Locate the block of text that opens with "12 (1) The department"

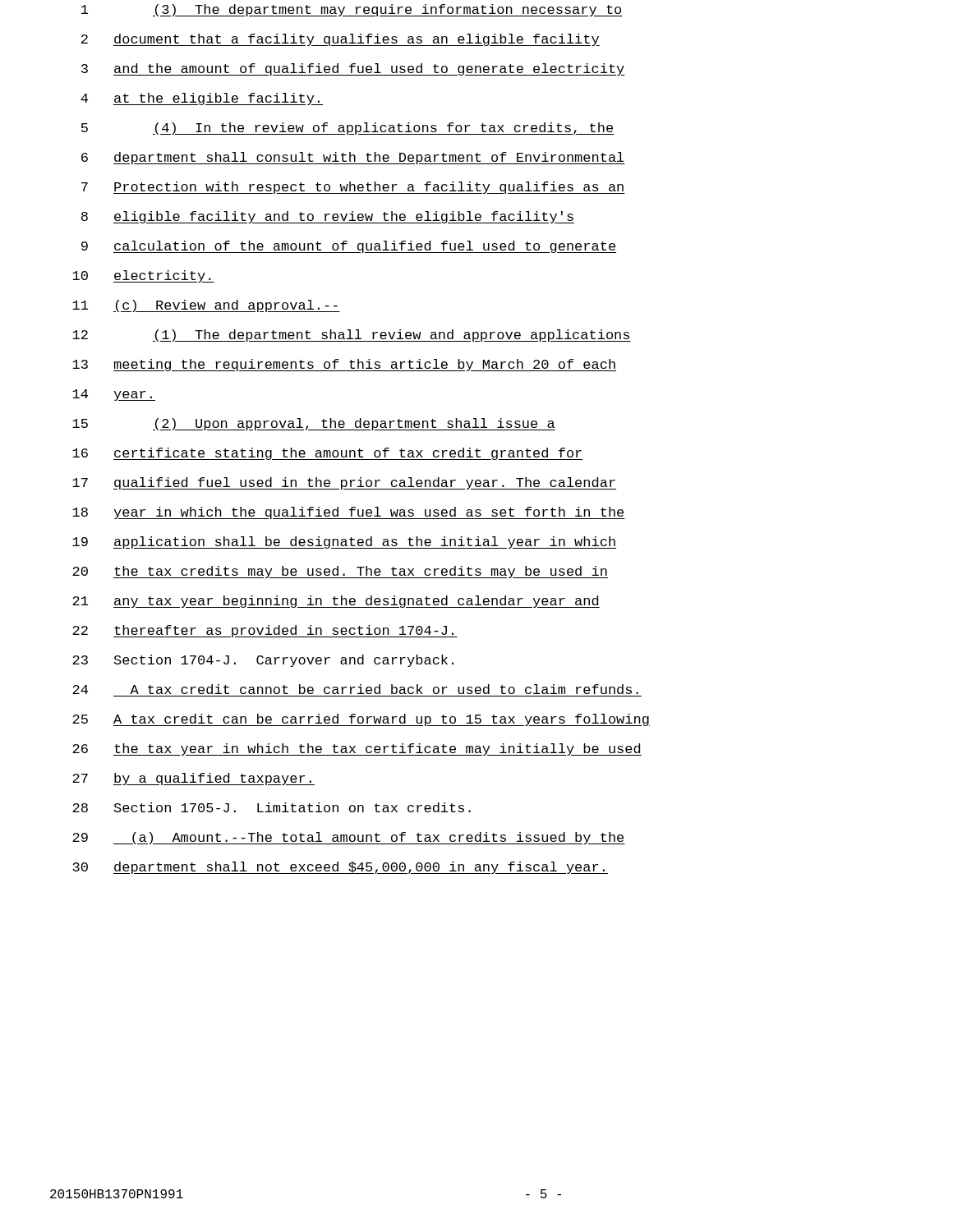coord(340,336)
